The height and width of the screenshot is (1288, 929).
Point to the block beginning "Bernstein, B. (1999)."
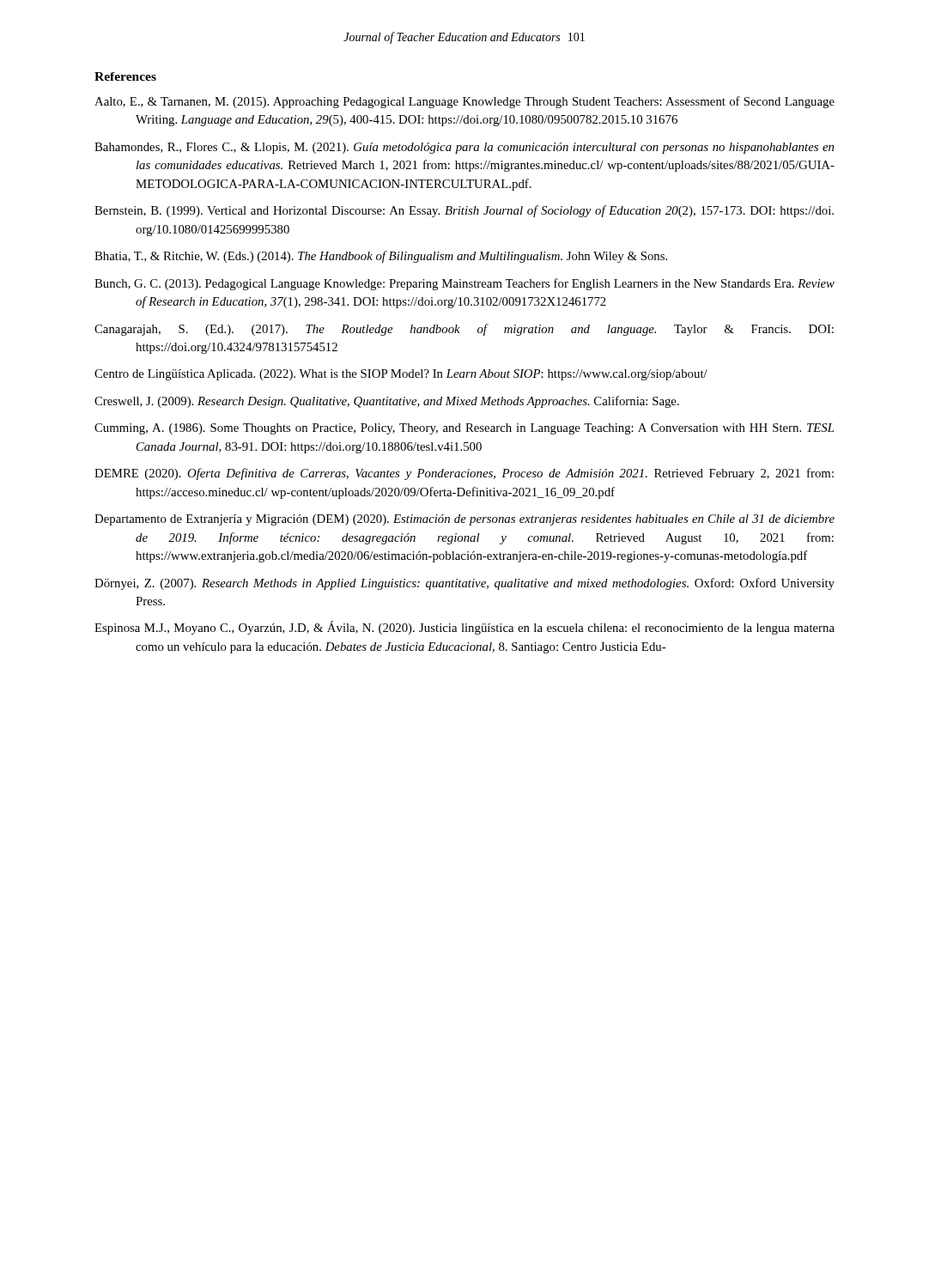tap(464, 220)
